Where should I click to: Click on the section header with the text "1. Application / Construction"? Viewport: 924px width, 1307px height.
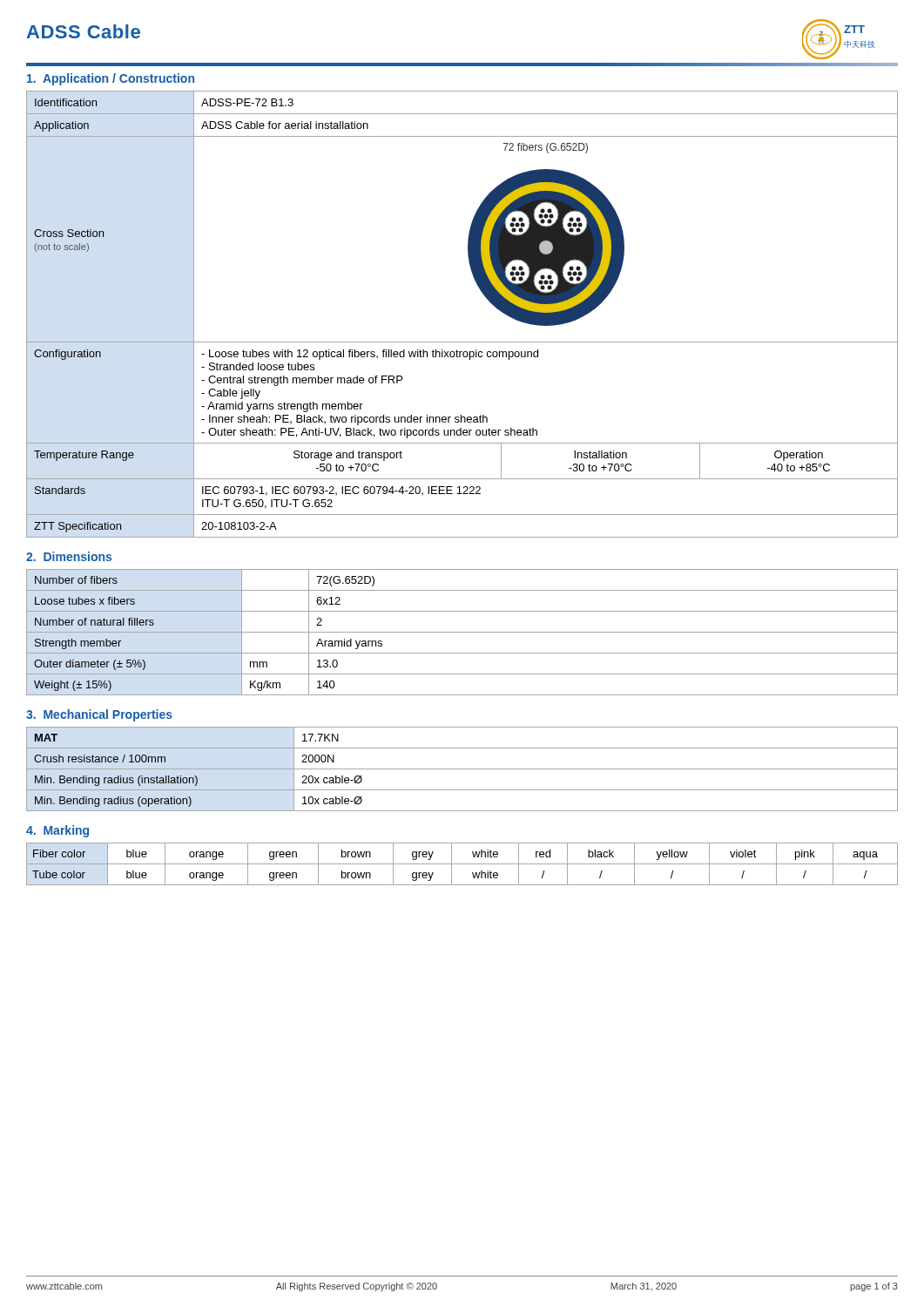click(x=111, y=78)
